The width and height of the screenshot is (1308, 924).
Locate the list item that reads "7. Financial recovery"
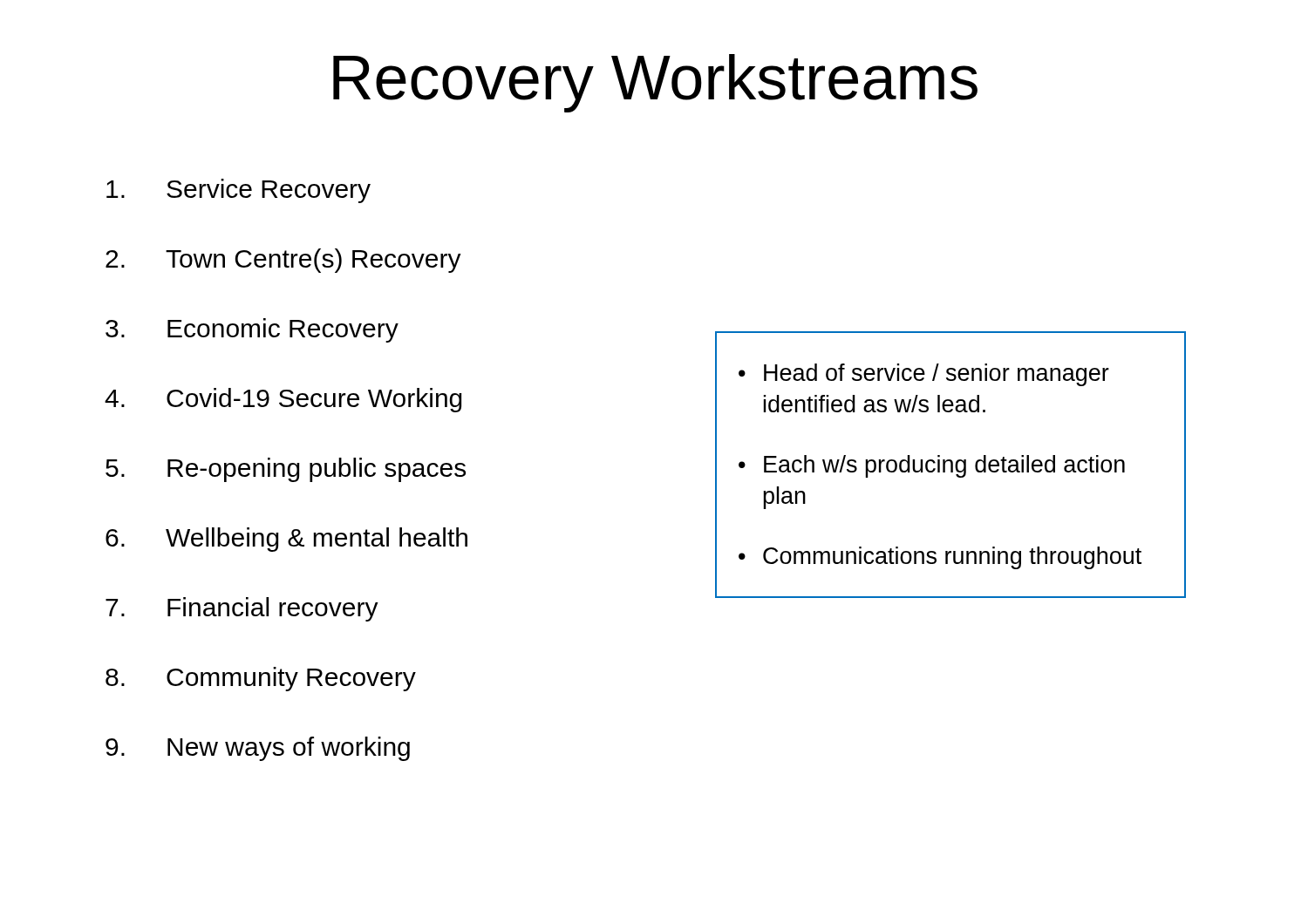coord(241,608)
